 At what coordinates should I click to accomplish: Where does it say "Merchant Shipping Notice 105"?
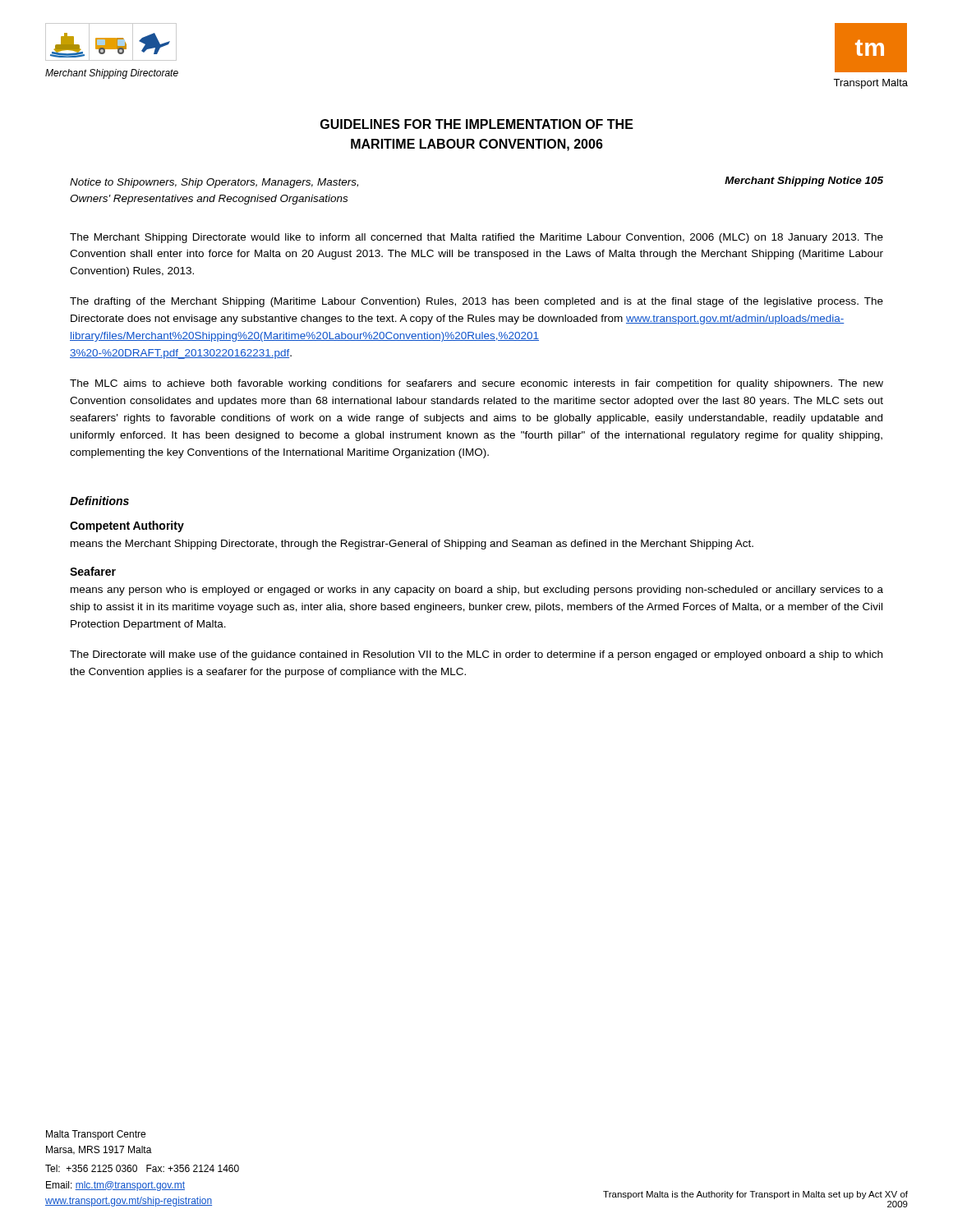pos(804,180)
